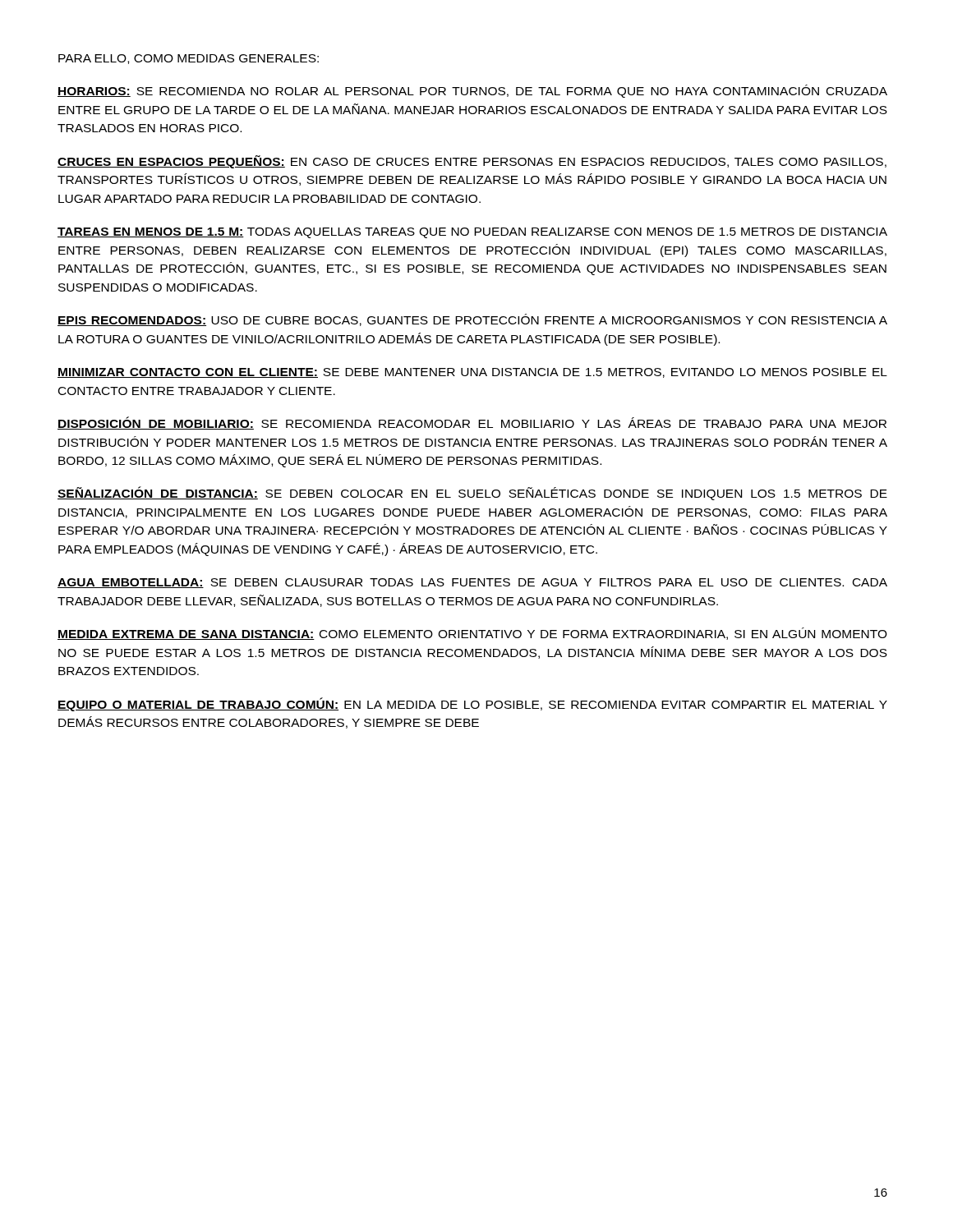Select the text block with the text "EPIS RECOMENDADOS: USO DE CUBRE"
953x1232 pixels.
click(x=472, y=329)
